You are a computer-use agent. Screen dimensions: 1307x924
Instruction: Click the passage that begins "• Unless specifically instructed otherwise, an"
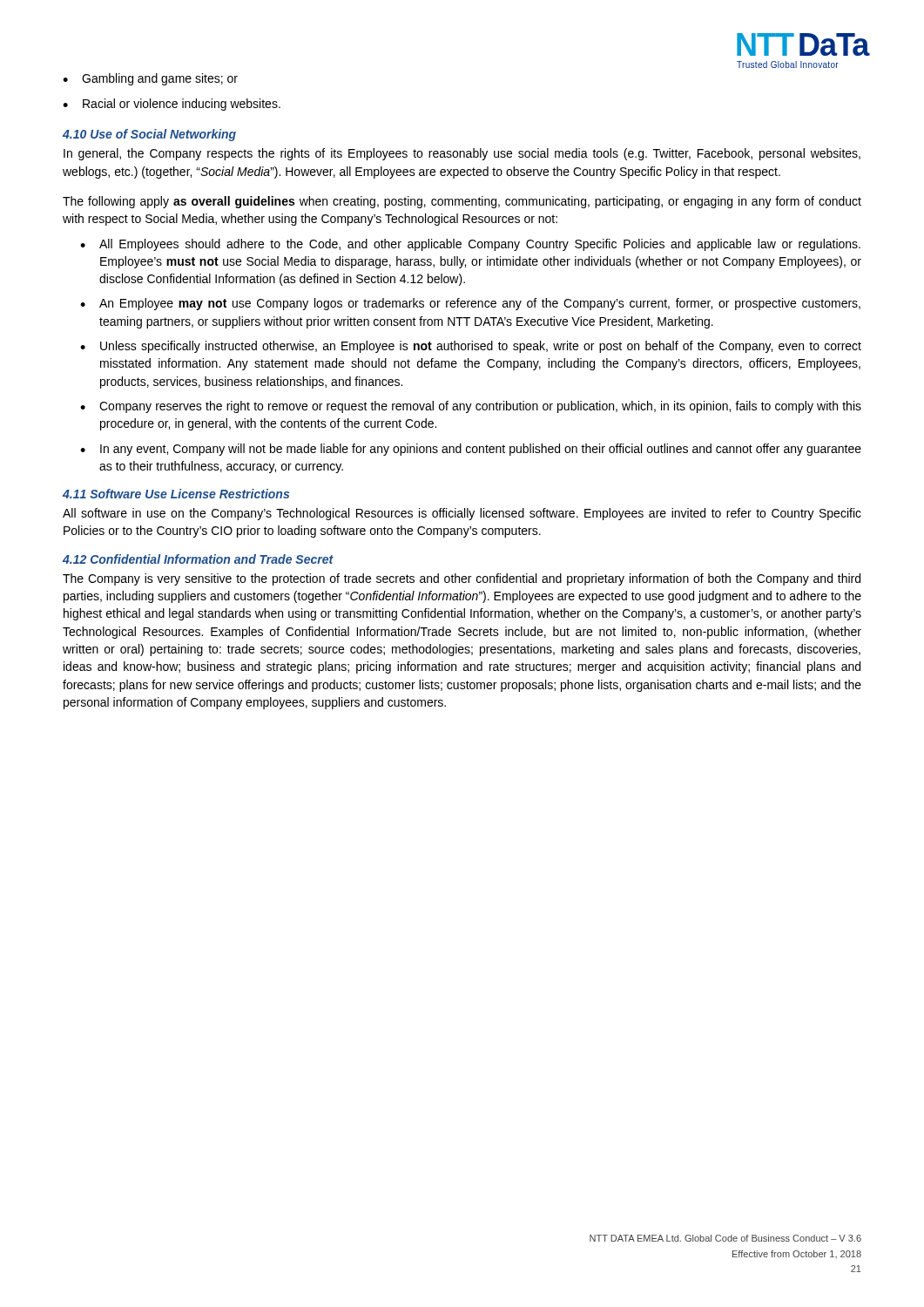pos(471,364)
